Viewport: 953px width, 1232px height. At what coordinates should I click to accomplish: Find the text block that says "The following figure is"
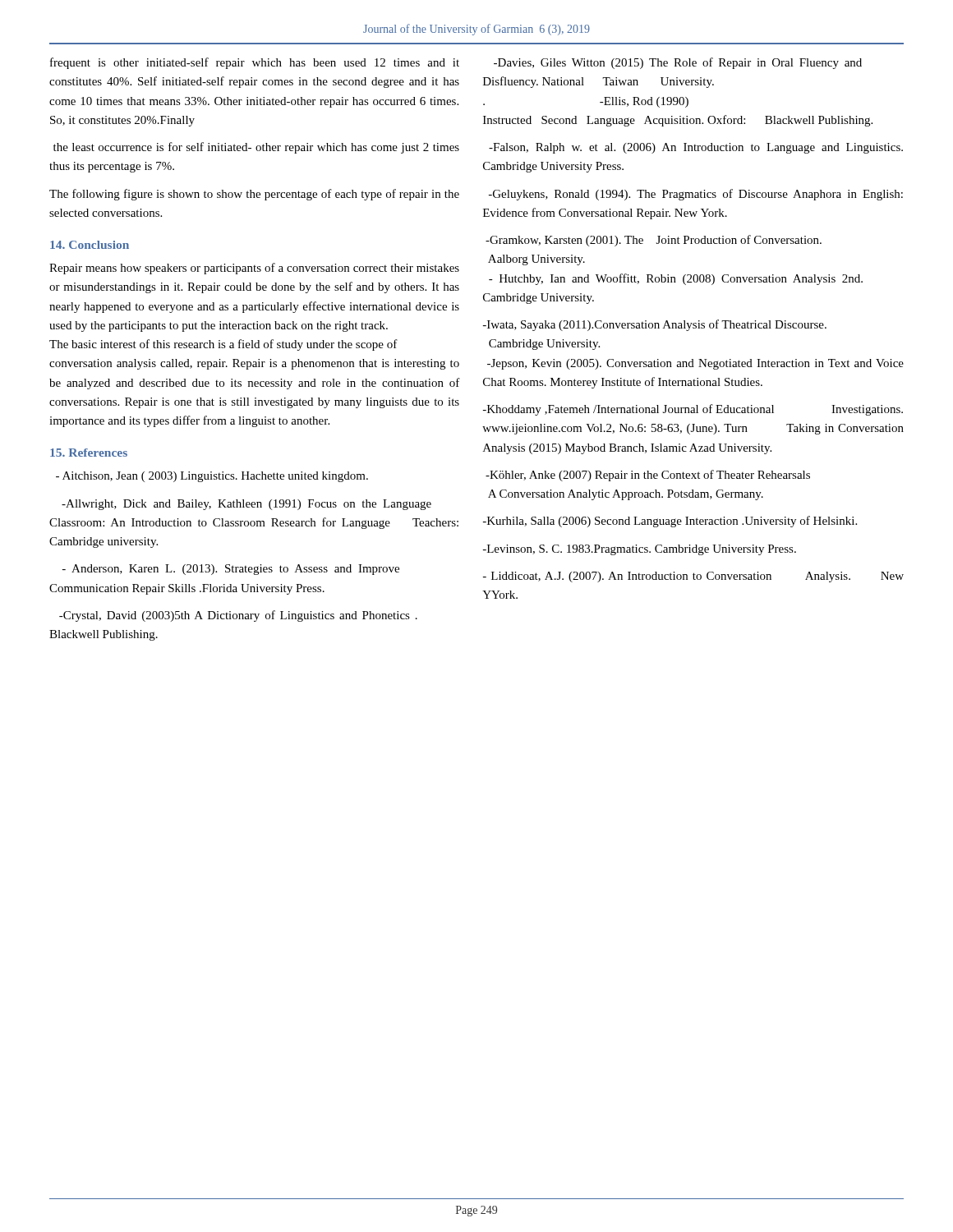point(254,203)
